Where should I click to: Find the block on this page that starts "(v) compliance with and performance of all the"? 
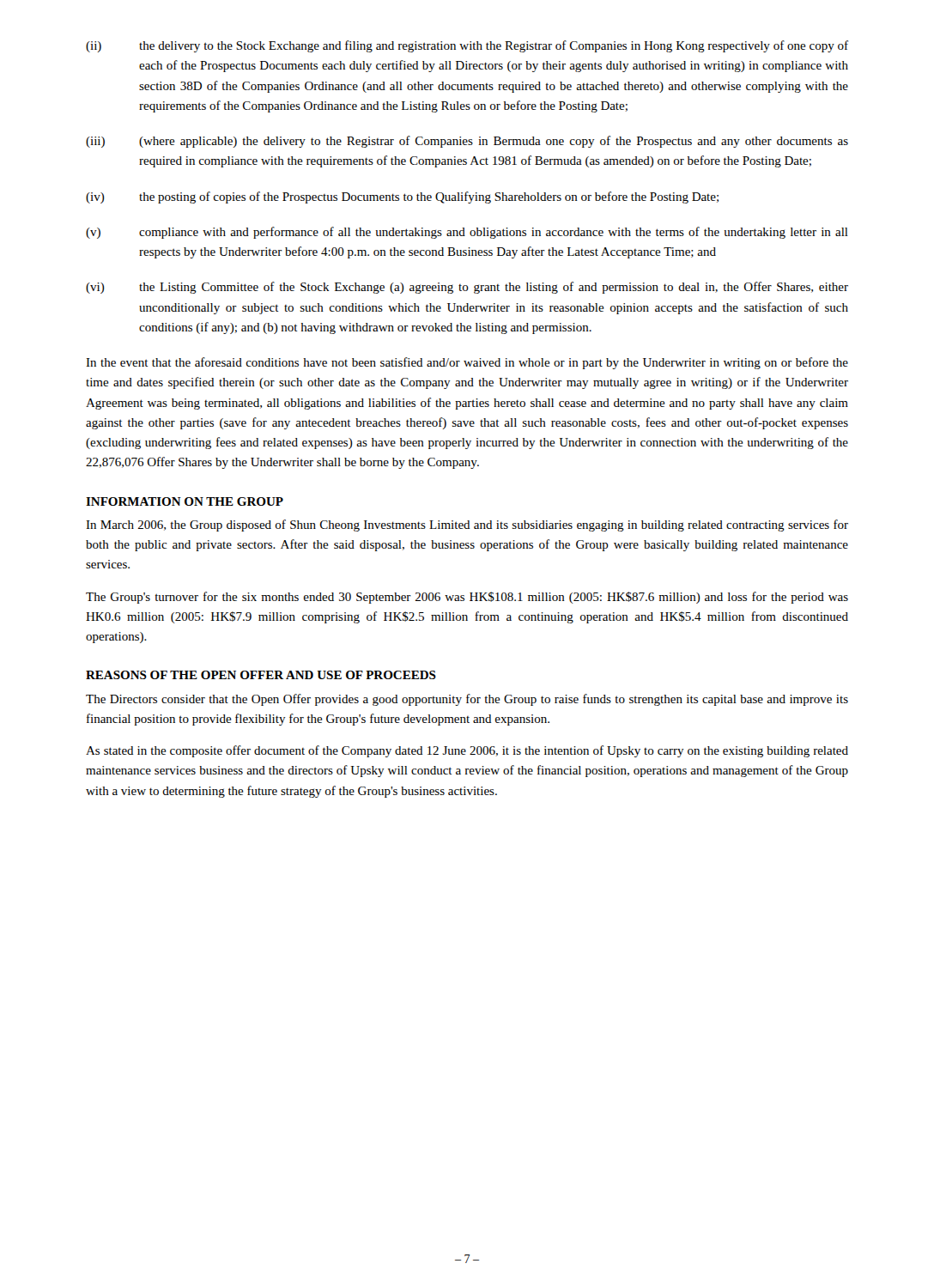(x=467, y=242)
